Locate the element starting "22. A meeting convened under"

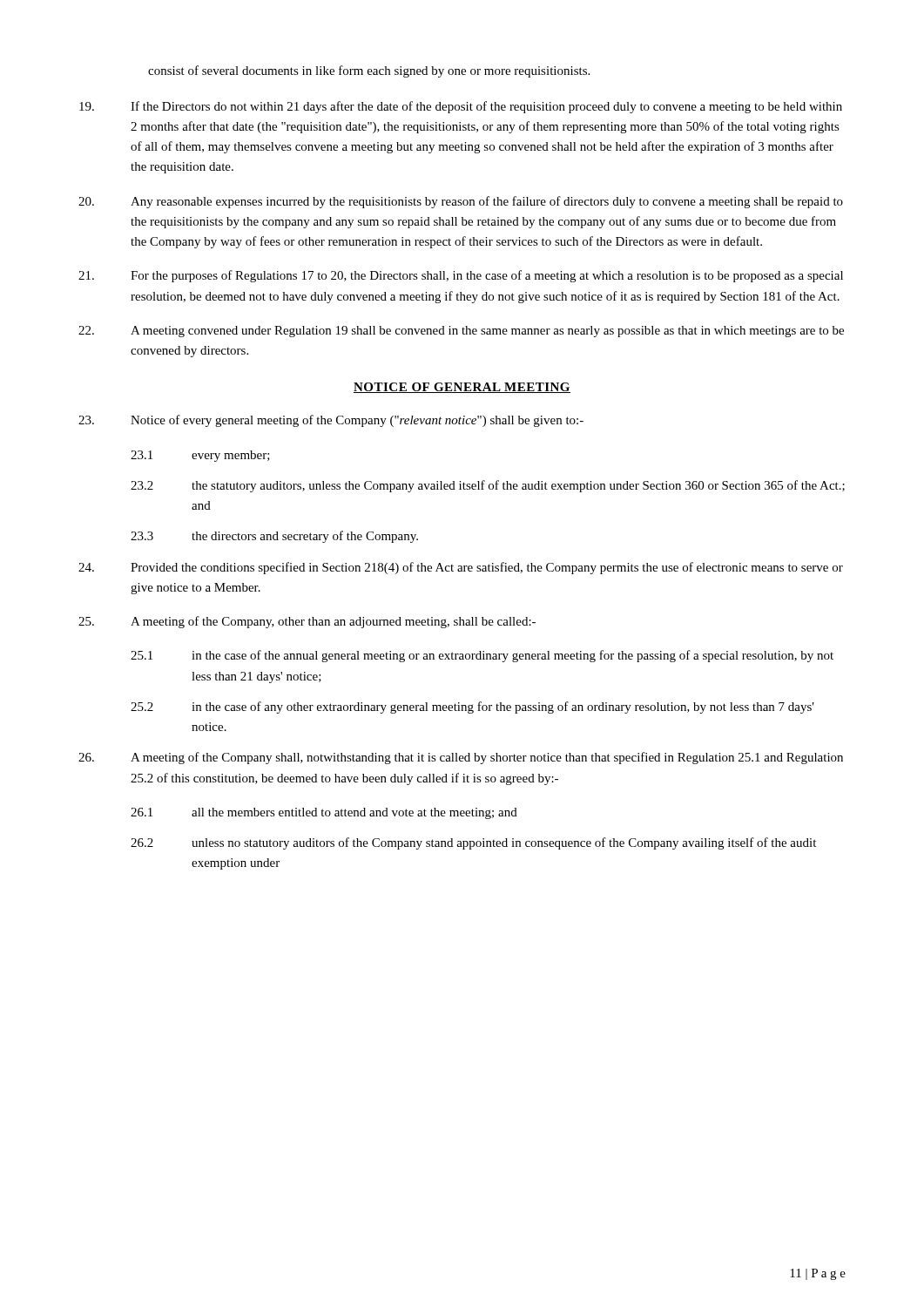click(x=462, y=341)
